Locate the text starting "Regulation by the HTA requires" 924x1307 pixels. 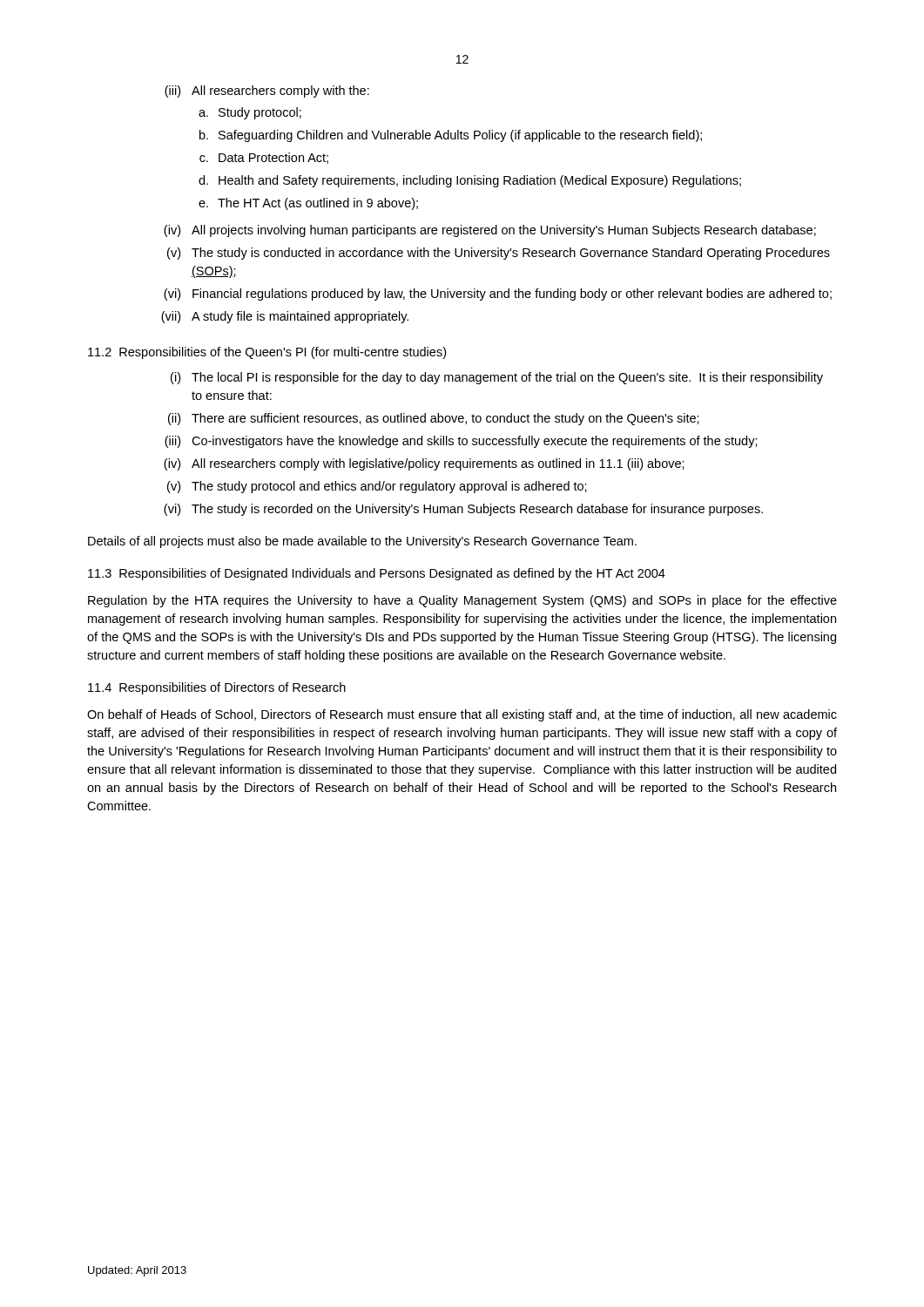click(462, 628)
